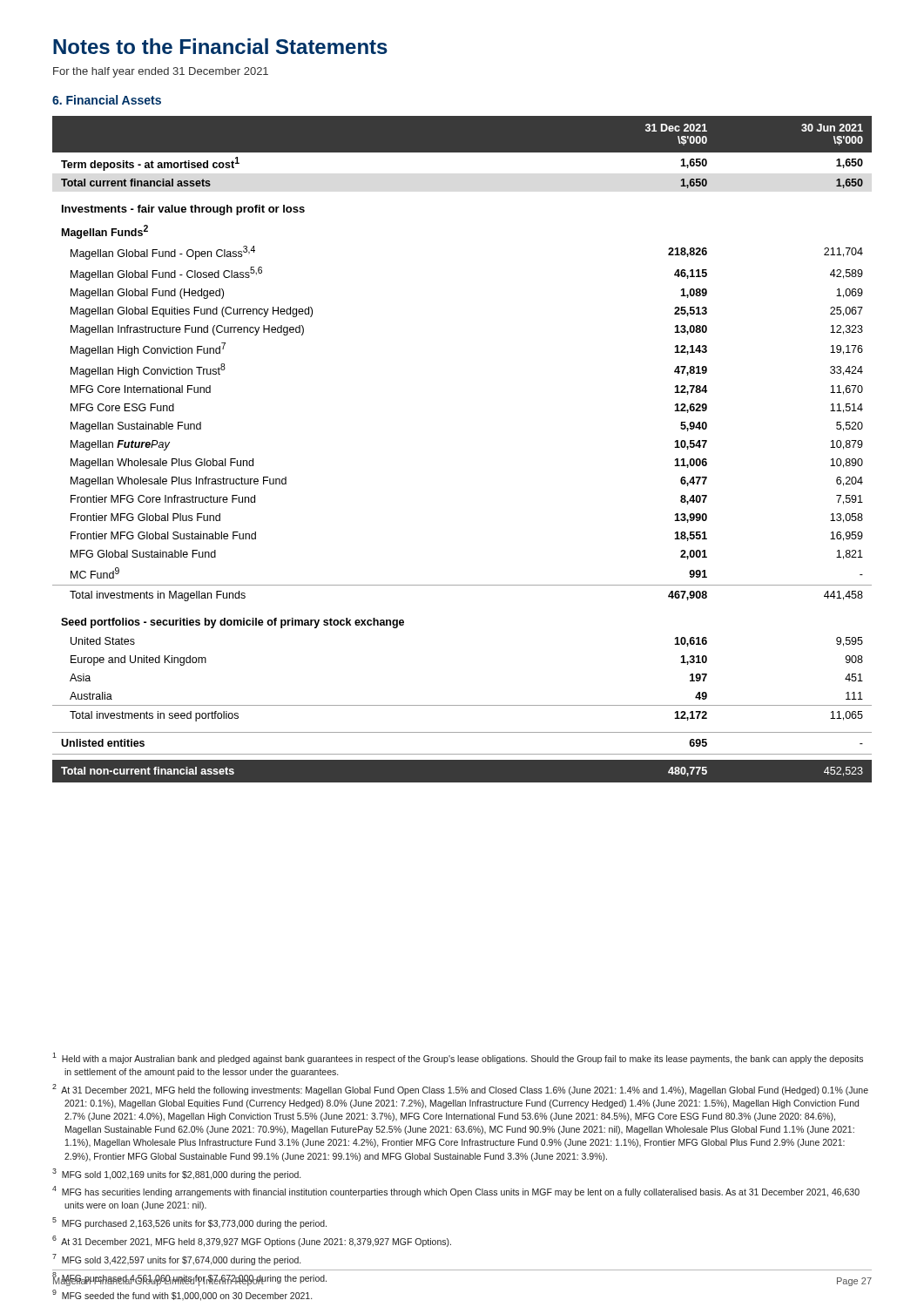Locate the table with the text "Magellan Wholesale Plus Infrastructure Fund"
The width and height of the screenshot is (924, 1307).
(462, 449)
